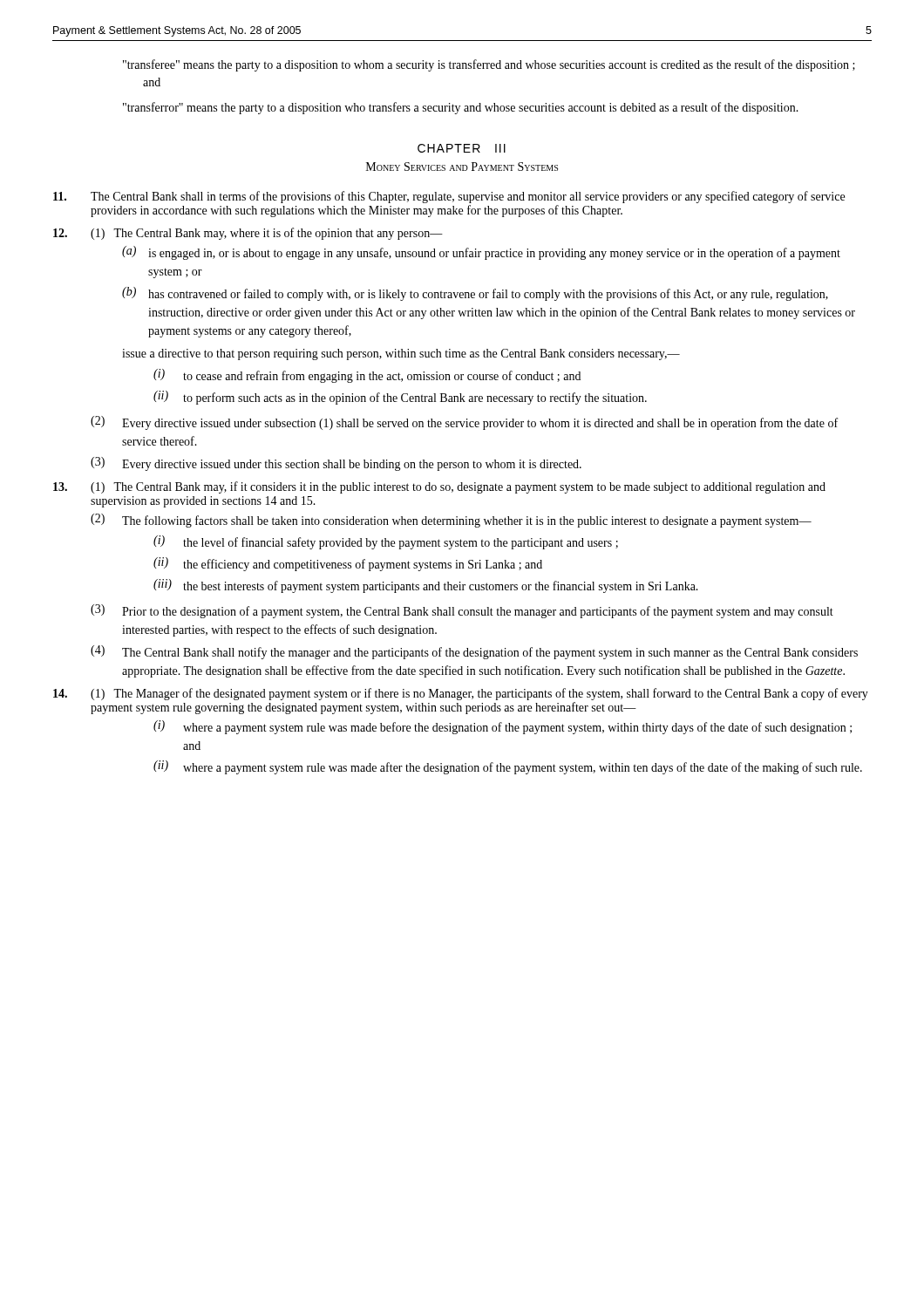Click where it says "CHAPTER III"
The image size is (924, 1308).
[462, 148]
